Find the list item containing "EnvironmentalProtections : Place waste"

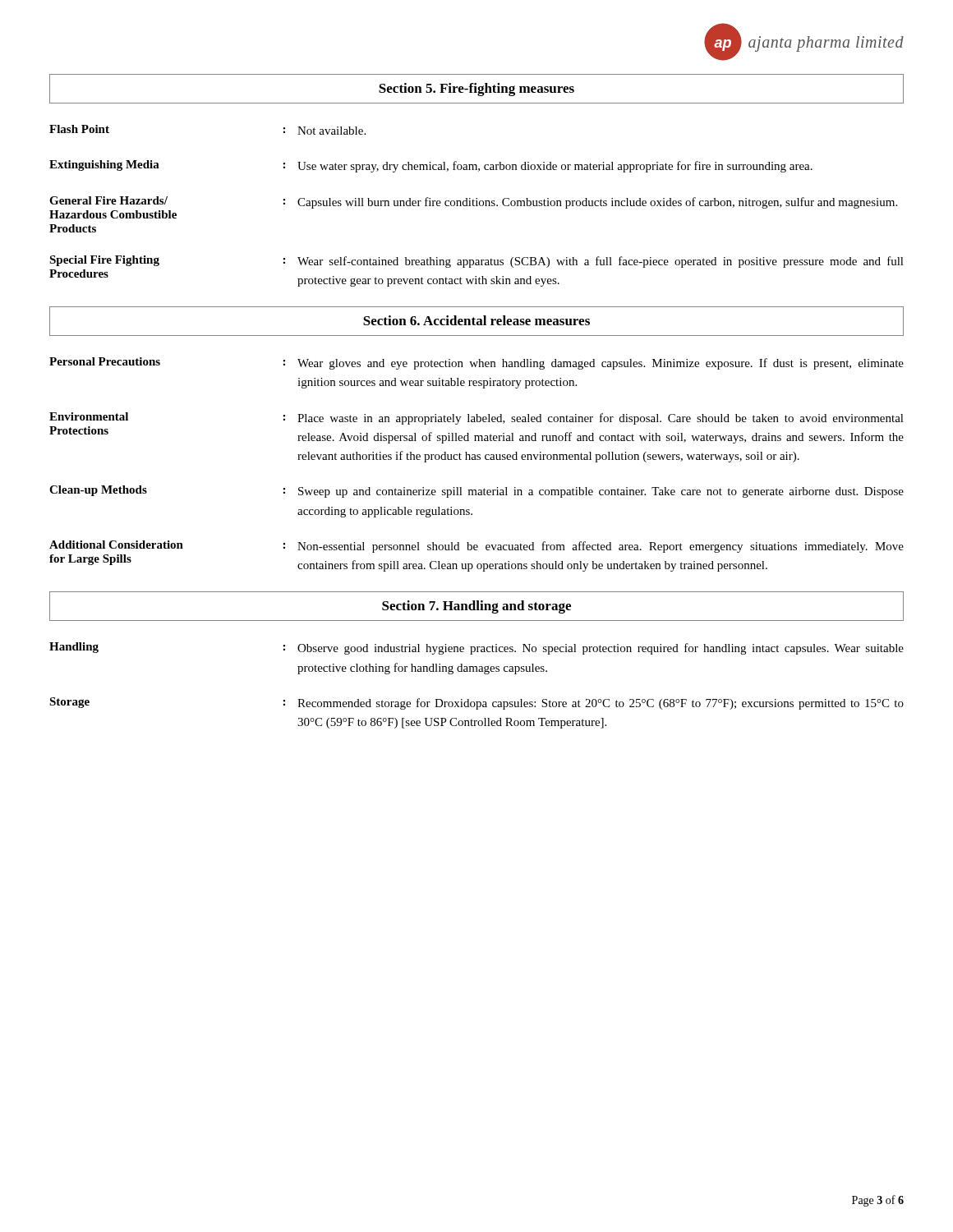click(x=476, y=437)
